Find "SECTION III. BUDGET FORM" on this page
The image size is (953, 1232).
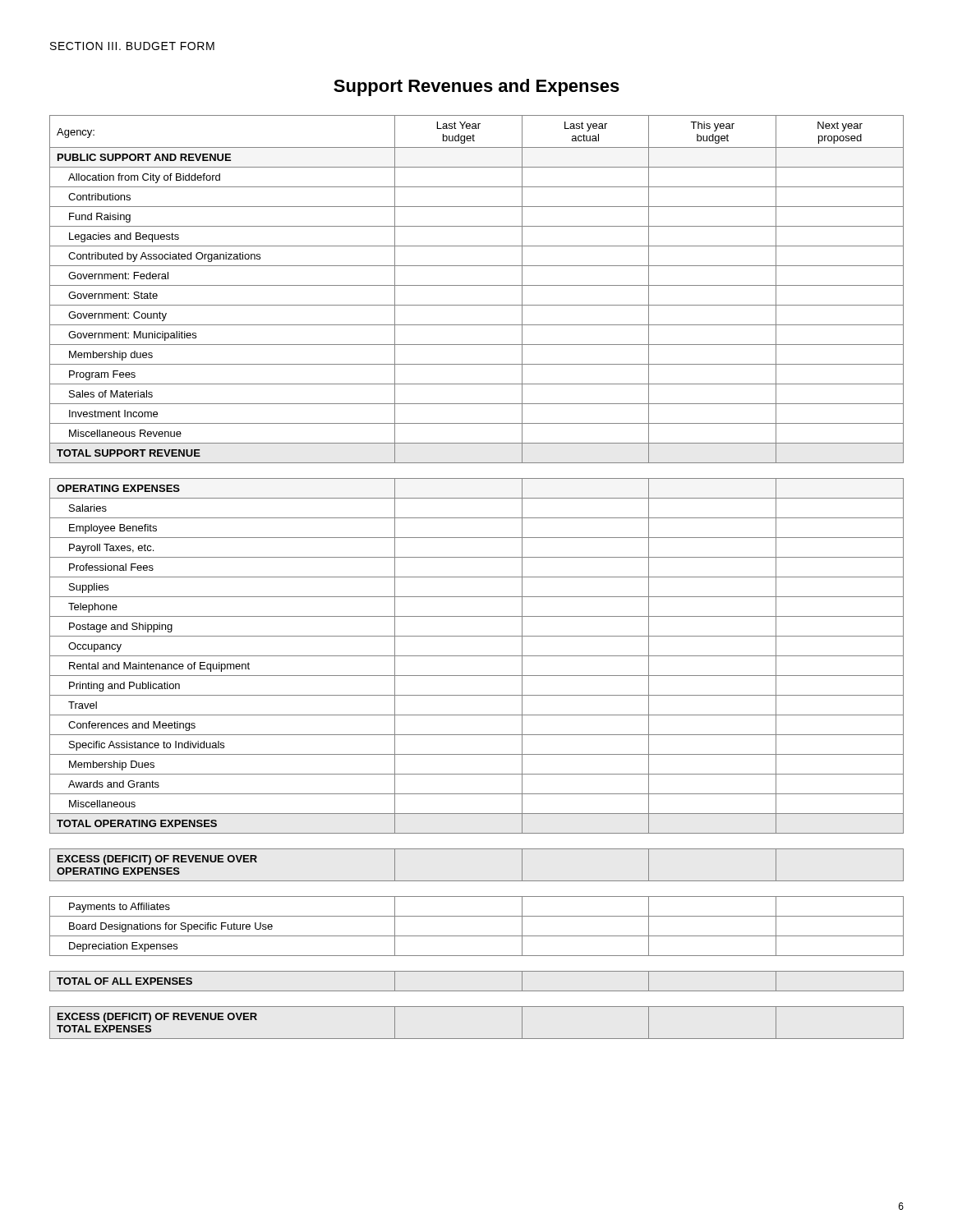(x=132, y=46)
